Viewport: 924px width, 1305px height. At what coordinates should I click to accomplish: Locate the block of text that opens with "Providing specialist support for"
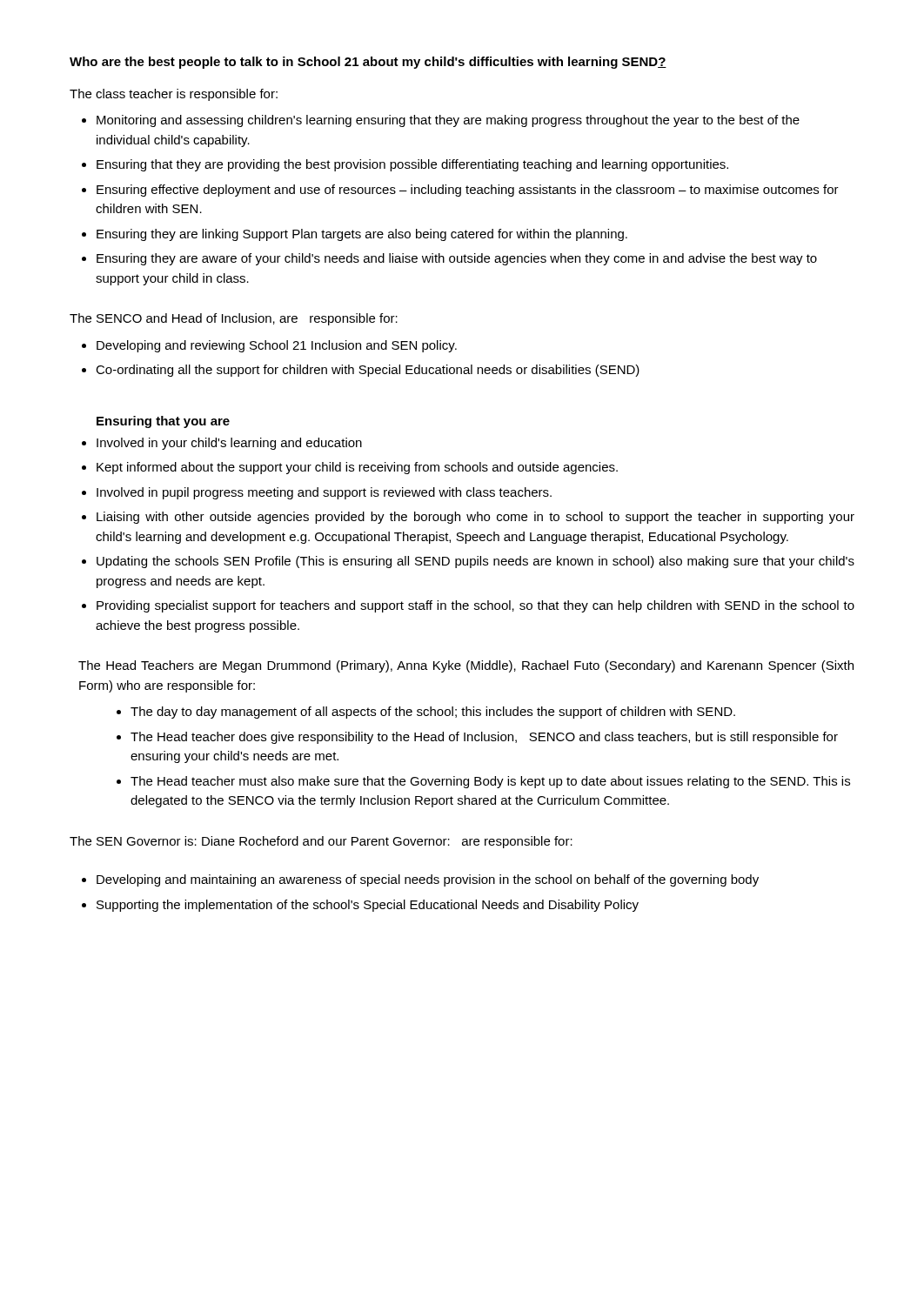pyautogui.click(x=475, y=616)
